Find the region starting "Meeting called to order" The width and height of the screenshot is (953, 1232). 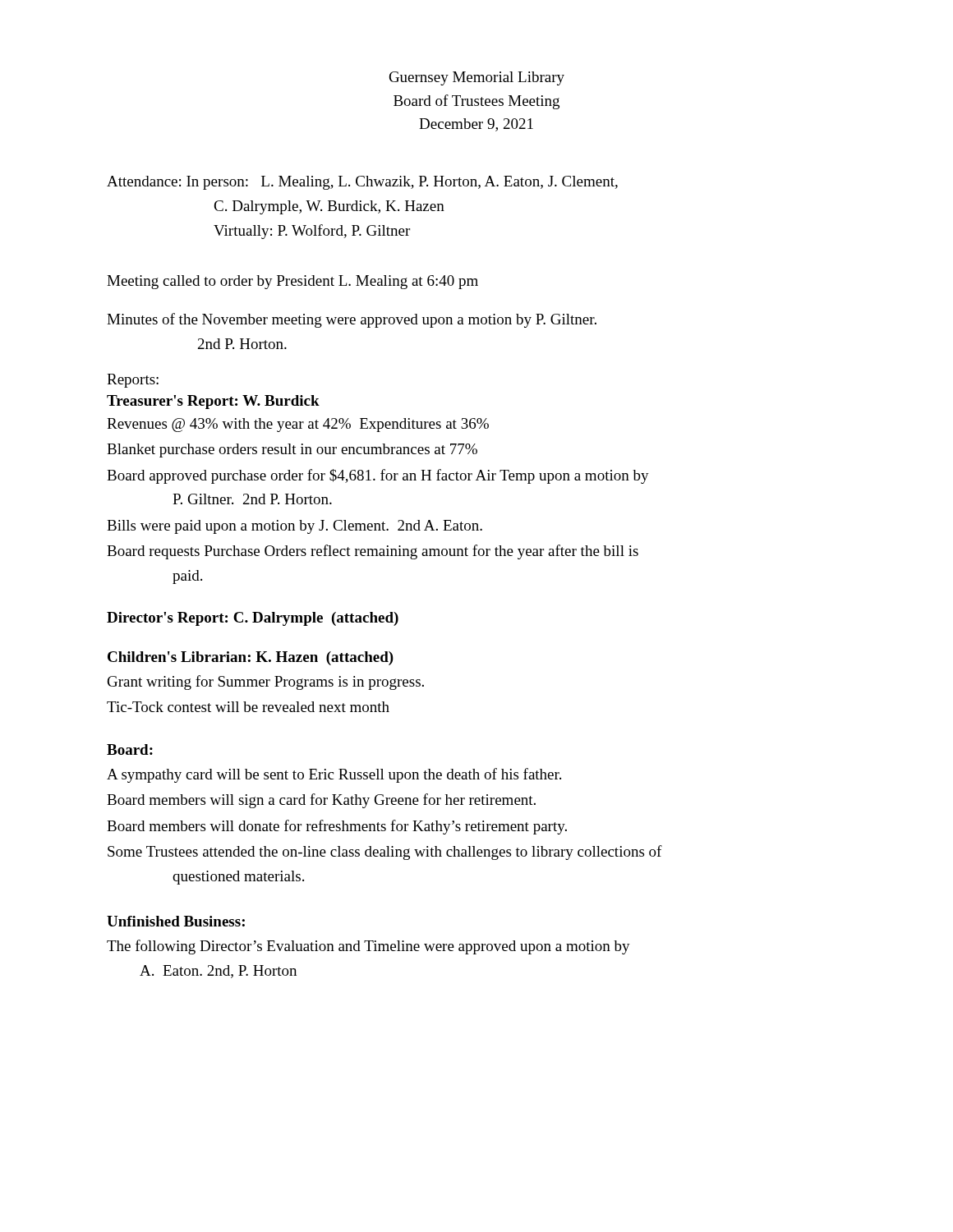pos(293,280)
